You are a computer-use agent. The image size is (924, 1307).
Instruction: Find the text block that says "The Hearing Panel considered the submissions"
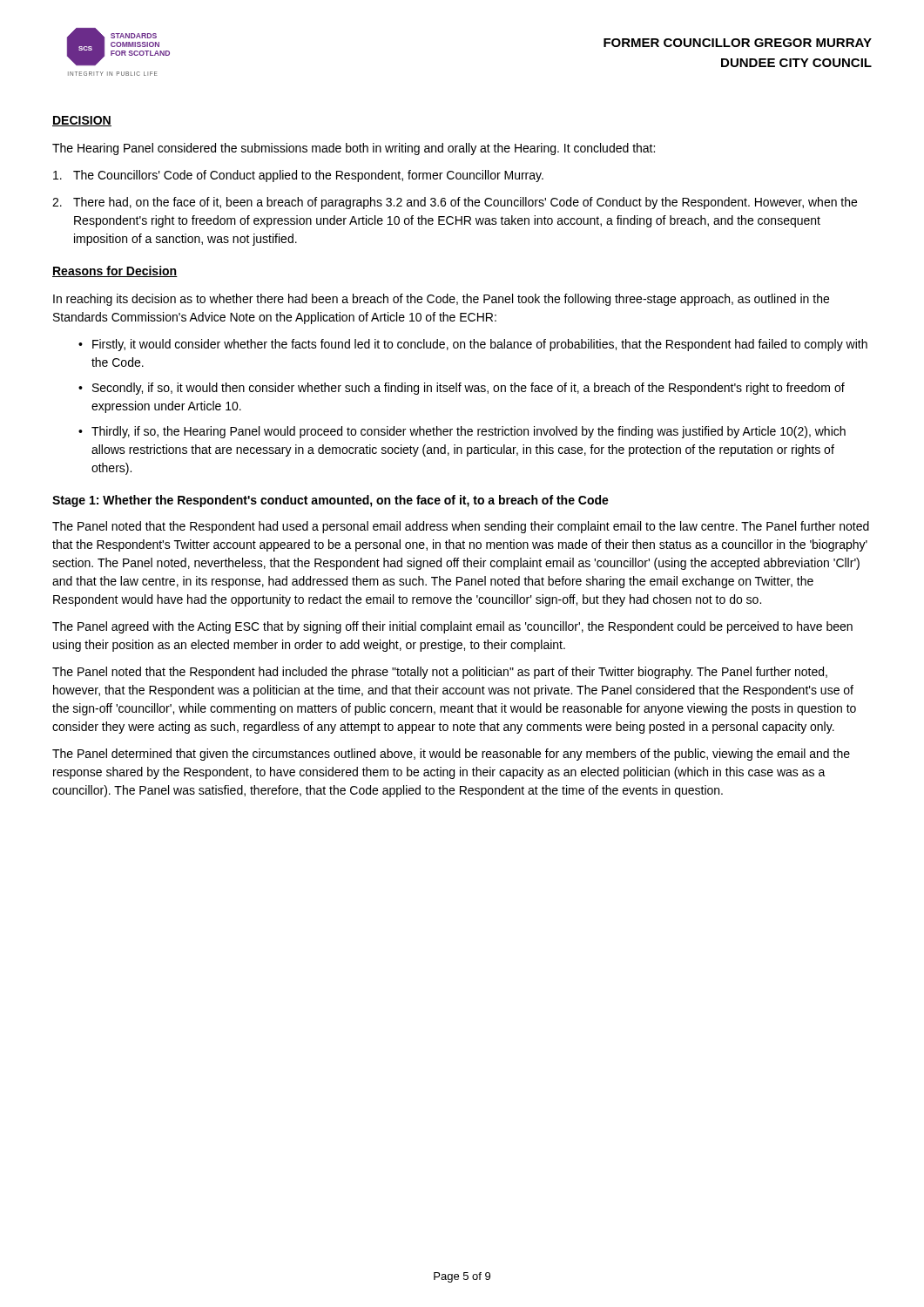[354, 148]
